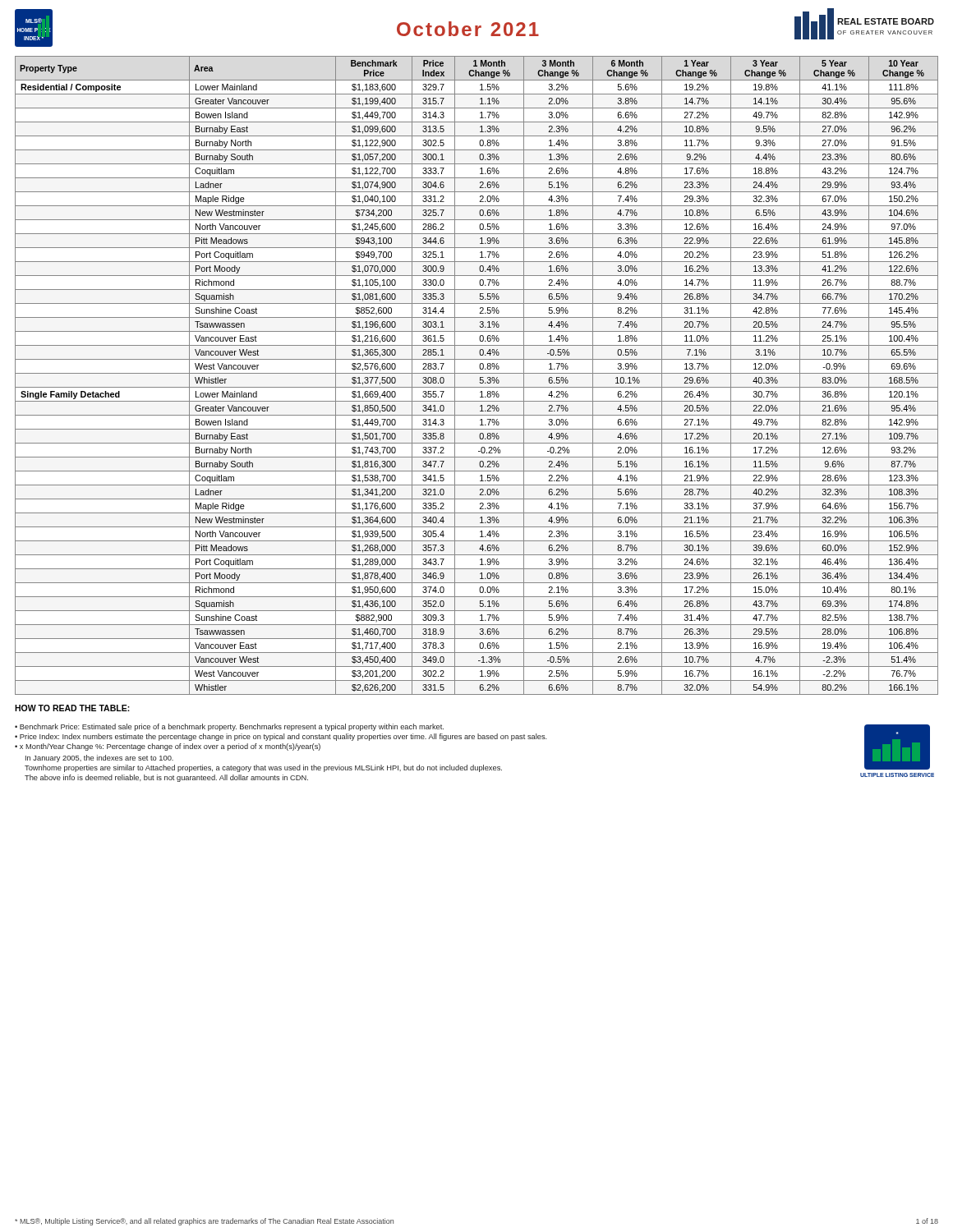The height and width of the screenshot is (1232, 953).
Task: Navigate to the passage starting "• x Month/Year Change %: Percentage"
Action: [x=168, y=747]
